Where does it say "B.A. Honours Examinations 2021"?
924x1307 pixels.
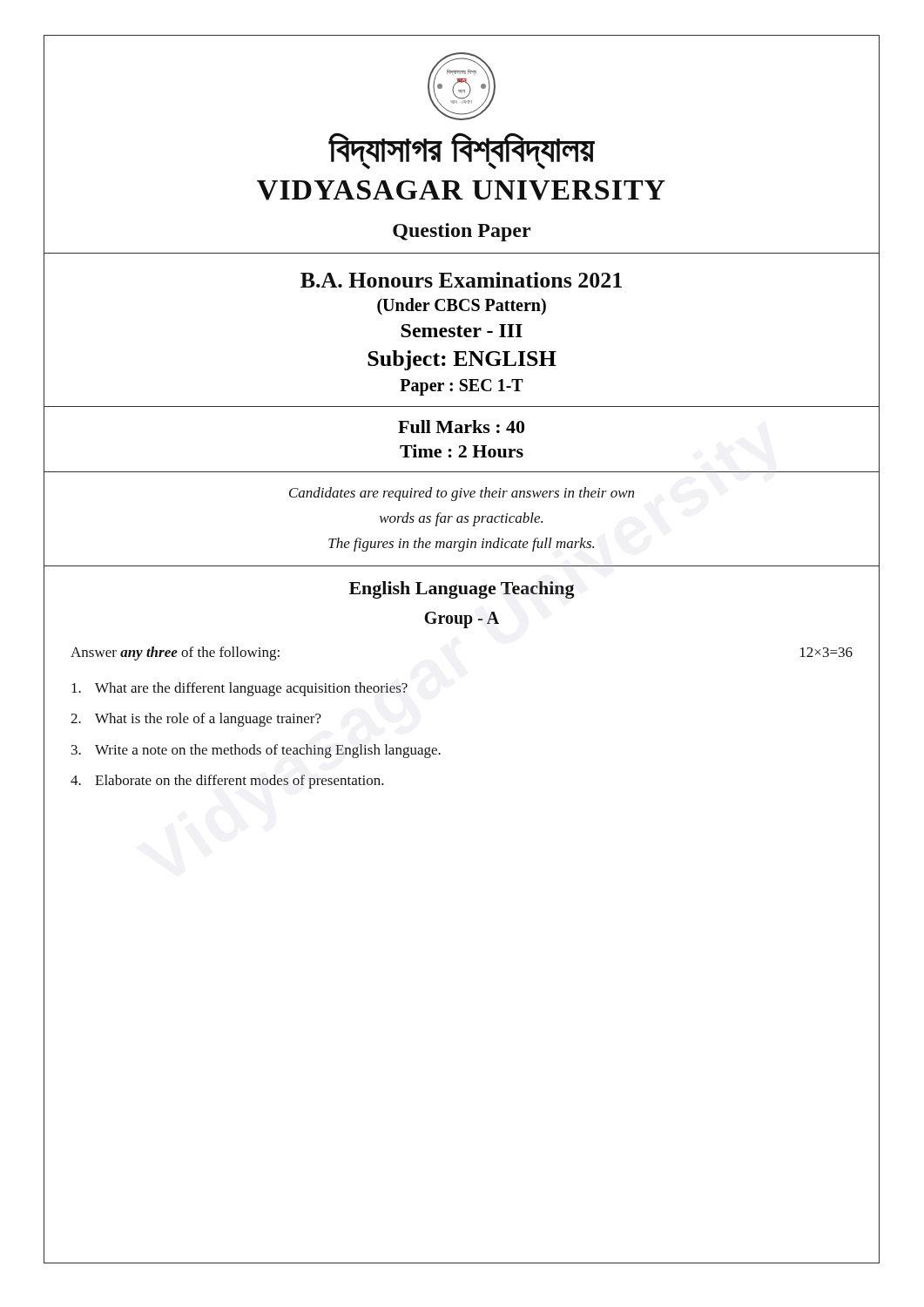[x=462, y=280]
